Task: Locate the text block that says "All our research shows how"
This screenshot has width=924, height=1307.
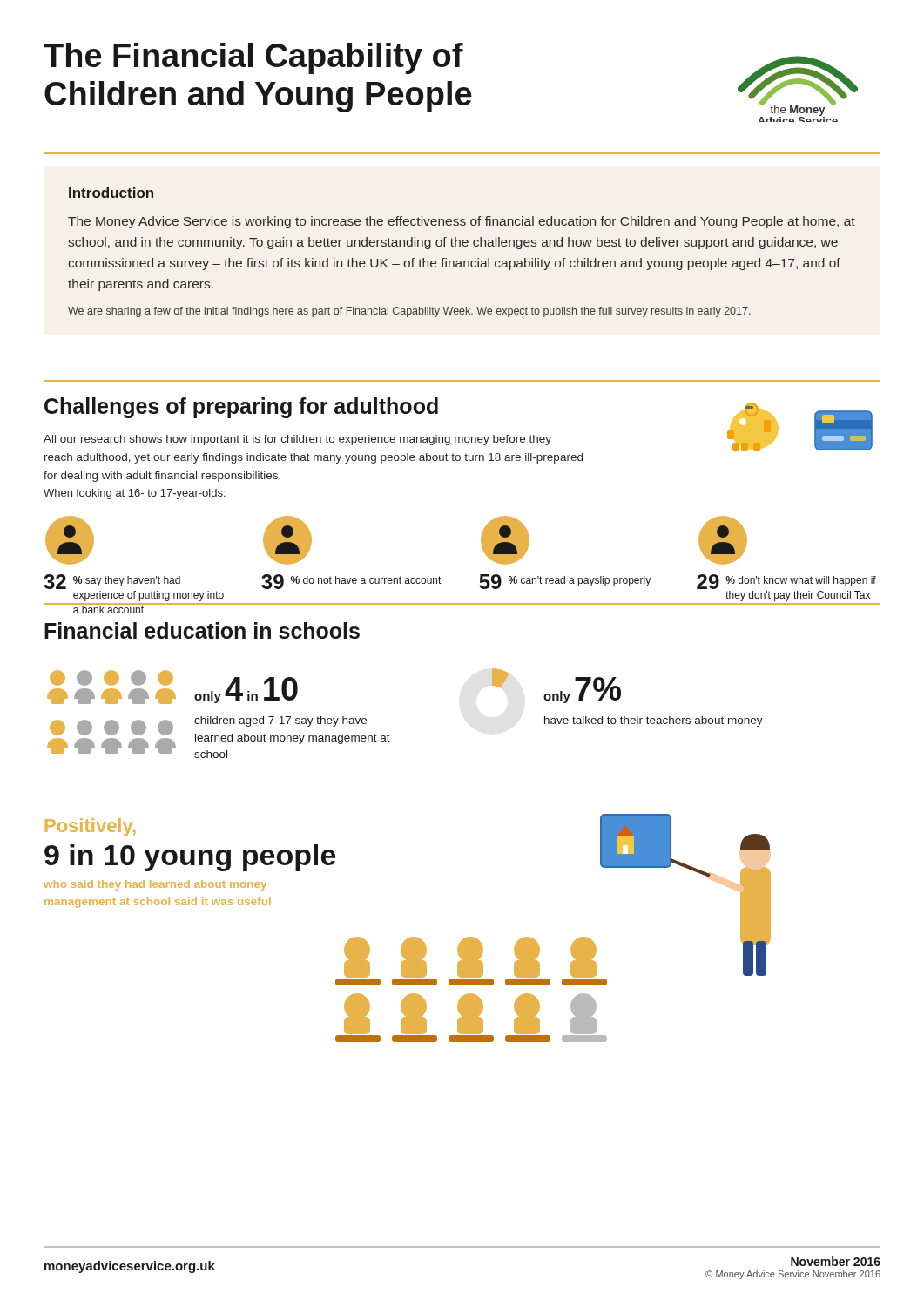Action: pos(313,457)
